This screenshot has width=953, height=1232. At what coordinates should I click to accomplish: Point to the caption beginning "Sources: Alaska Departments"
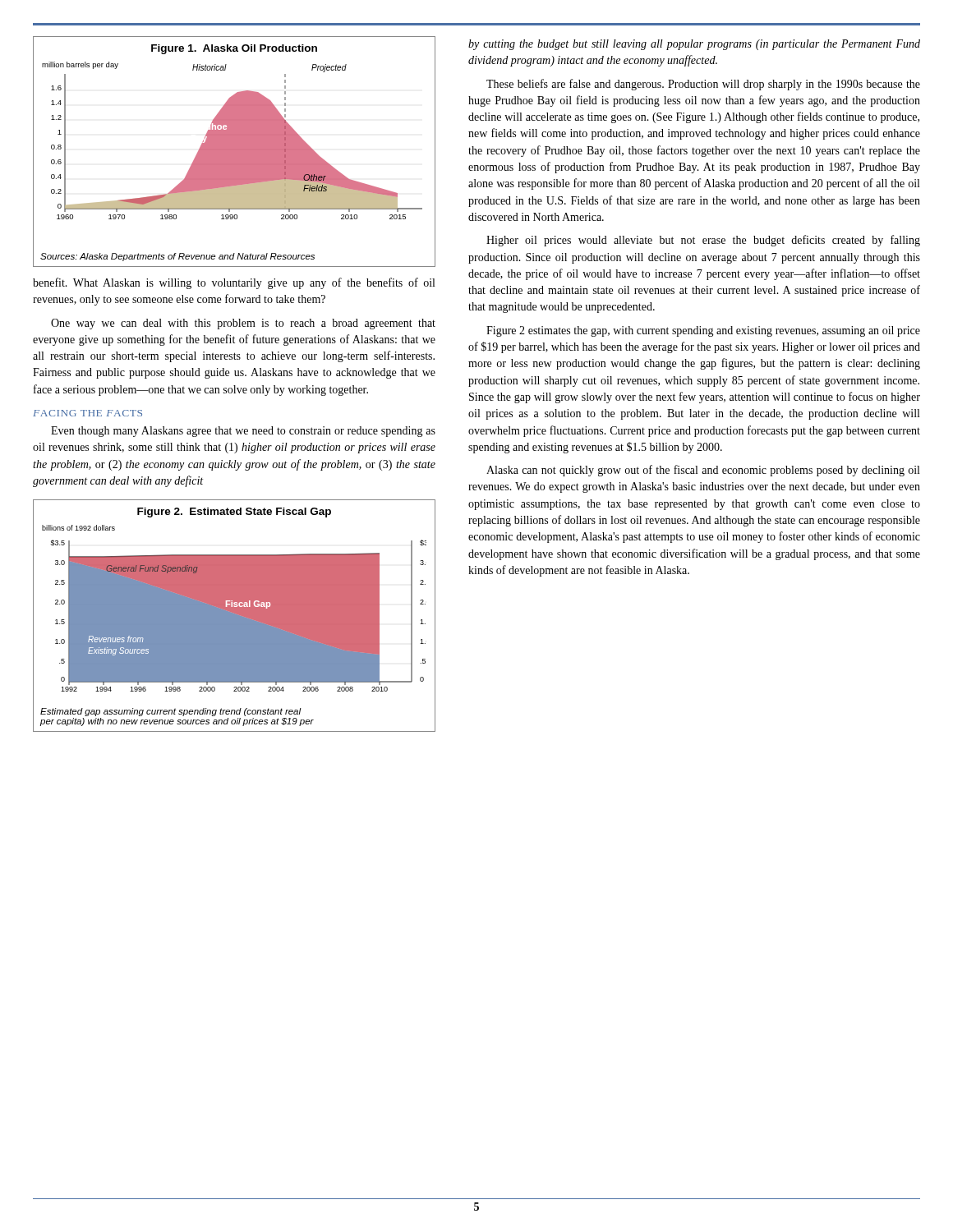pos(178,256)
